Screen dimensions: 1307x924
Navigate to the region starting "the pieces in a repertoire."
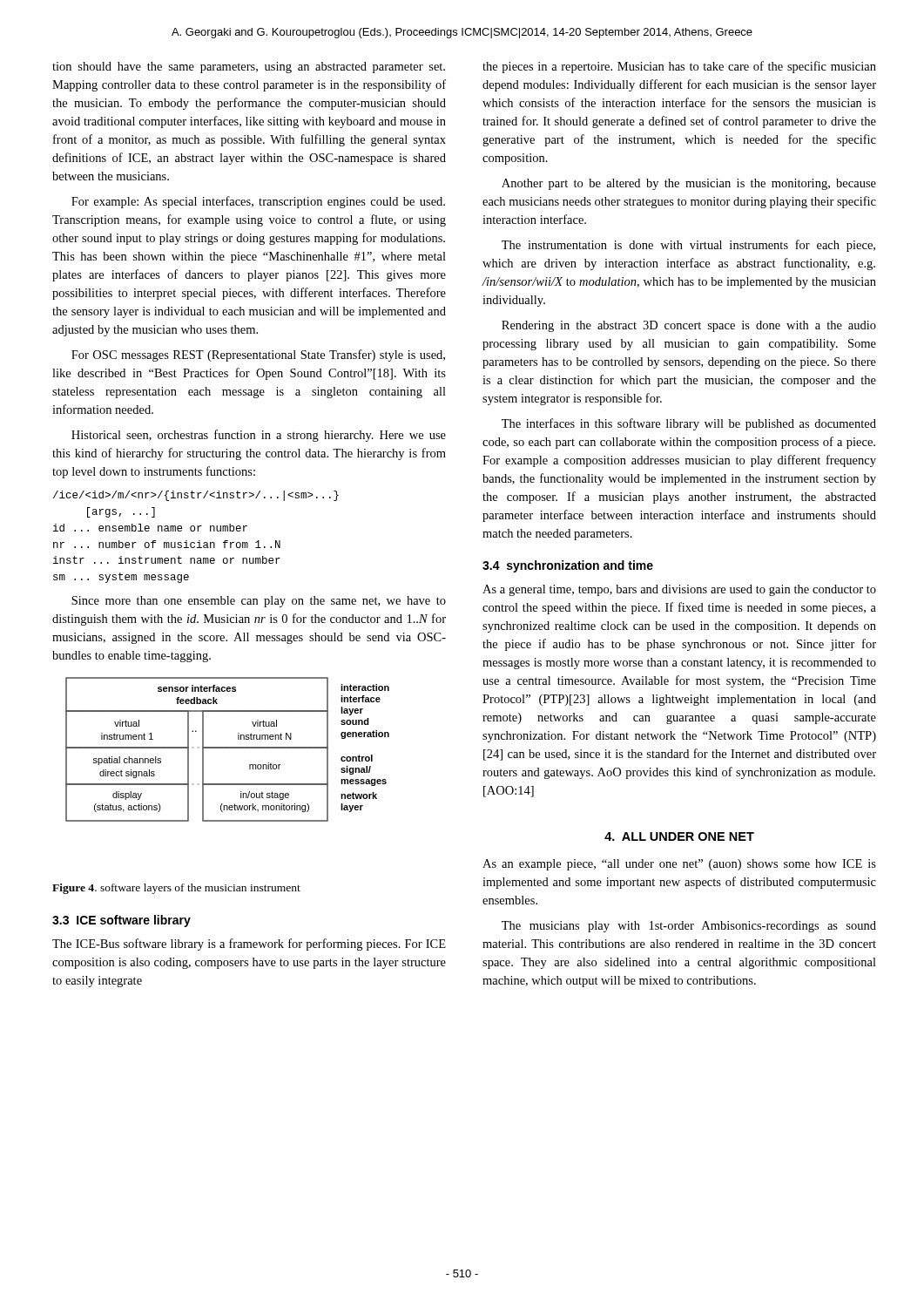[x=679, y=112]
